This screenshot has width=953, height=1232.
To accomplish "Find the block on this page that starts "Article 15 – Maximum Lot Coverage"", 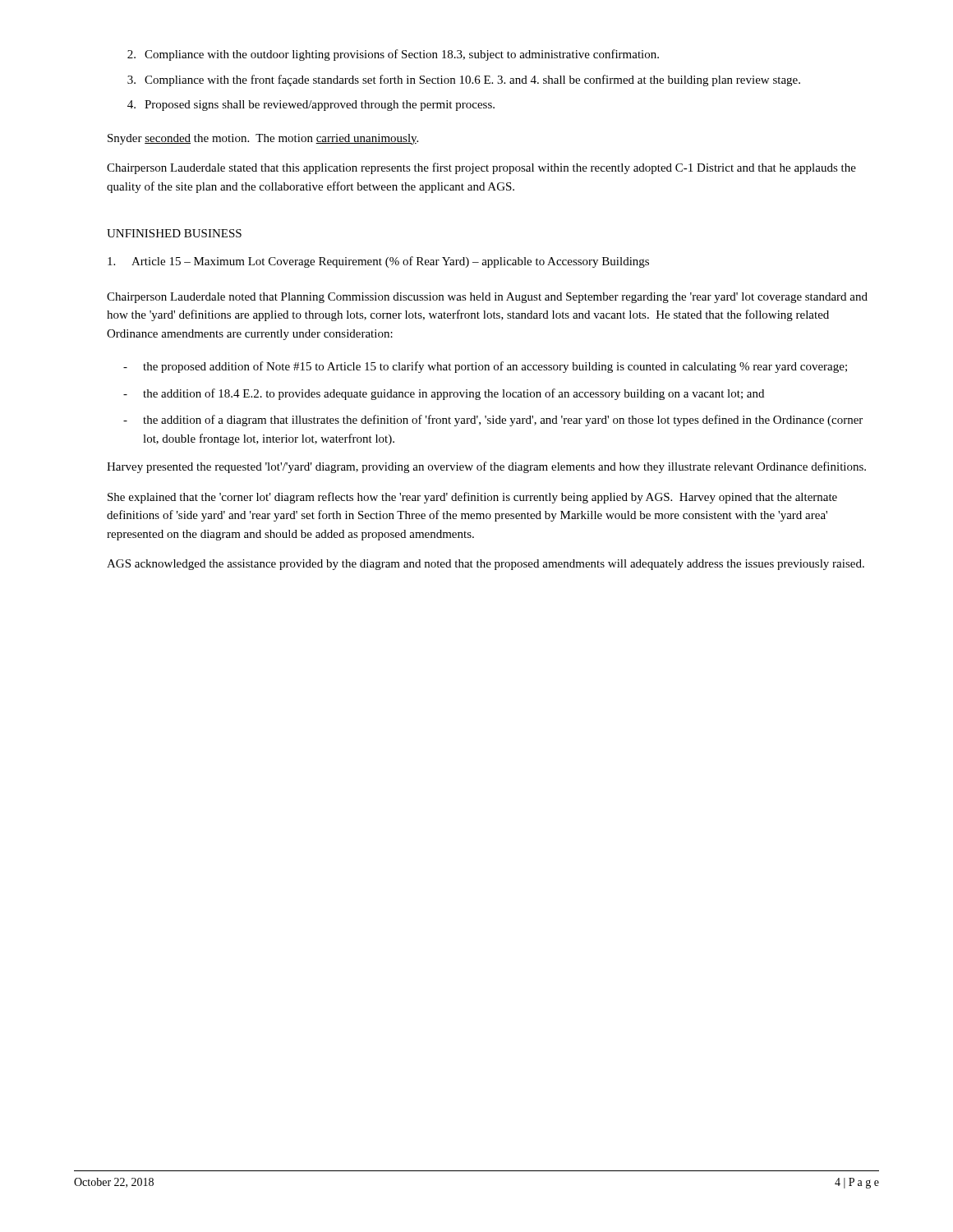I will click(493, 261).
